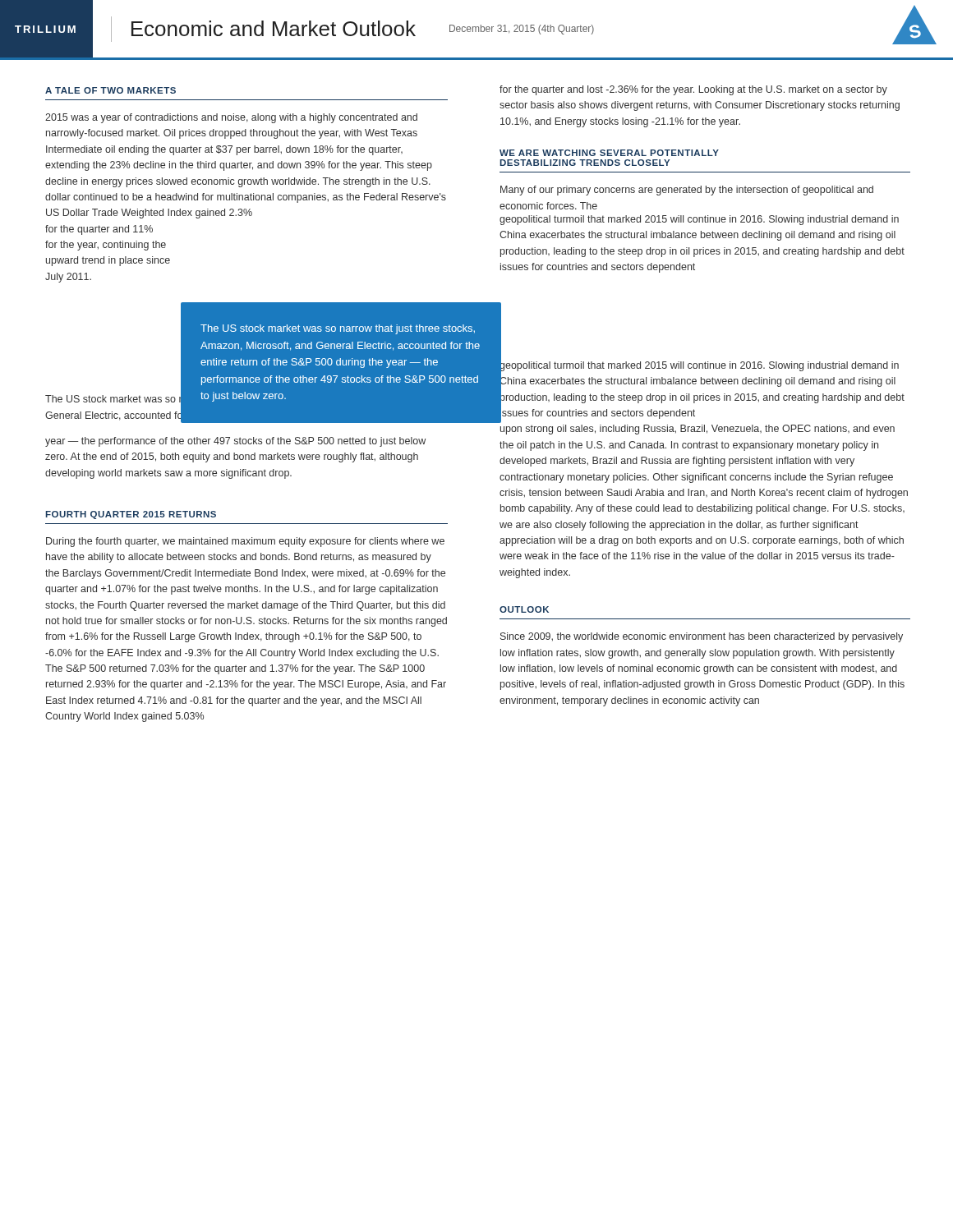Screen dimensions: 1232x953
Task: Select the element starting "upon strong oil sales, including Russia, Brazil, Venezuela,"
Action: click(x=704, y=501)
